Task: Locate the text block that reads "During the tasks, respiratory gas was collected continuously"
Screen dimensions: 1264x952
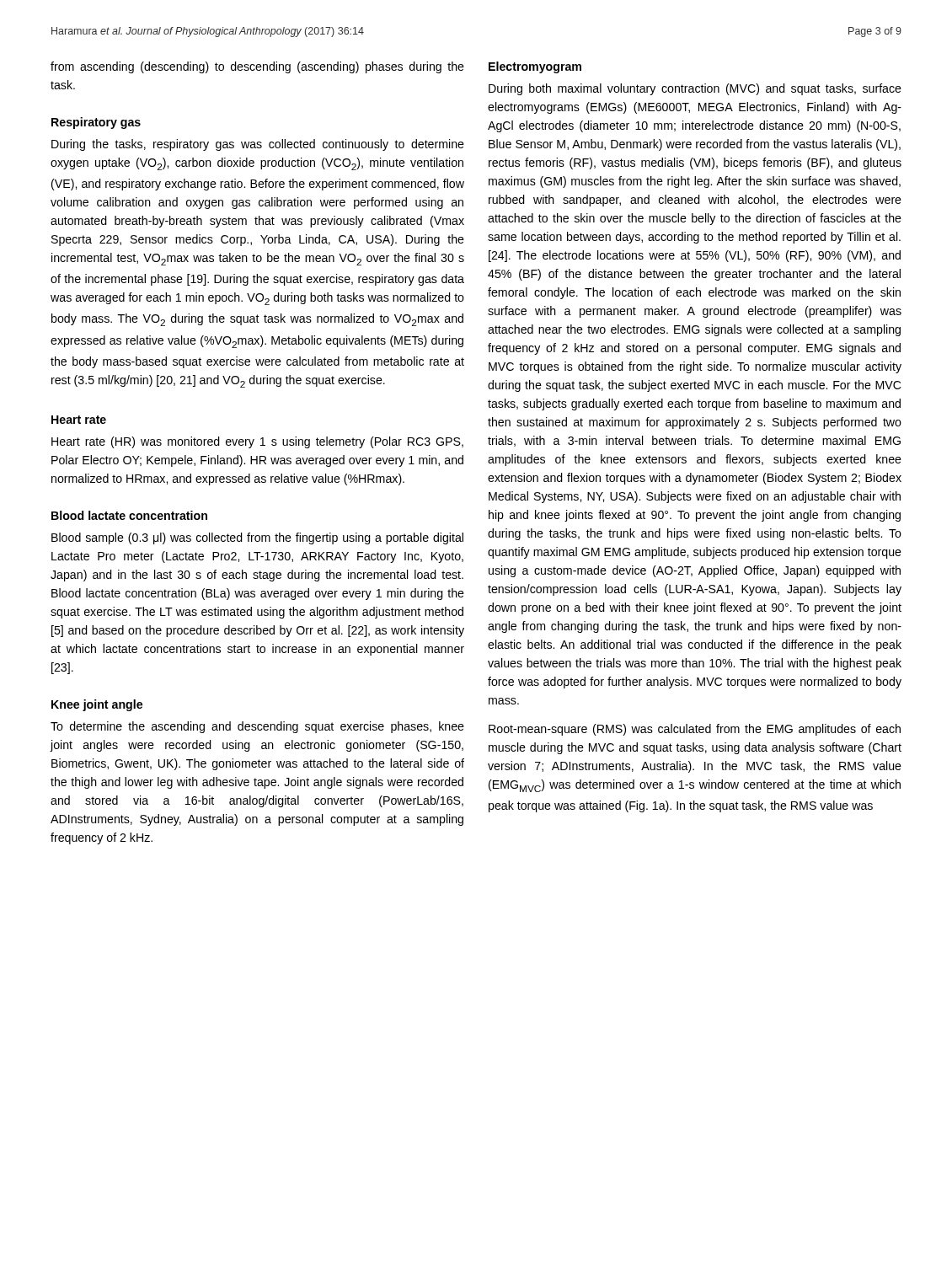Action: 257,263
